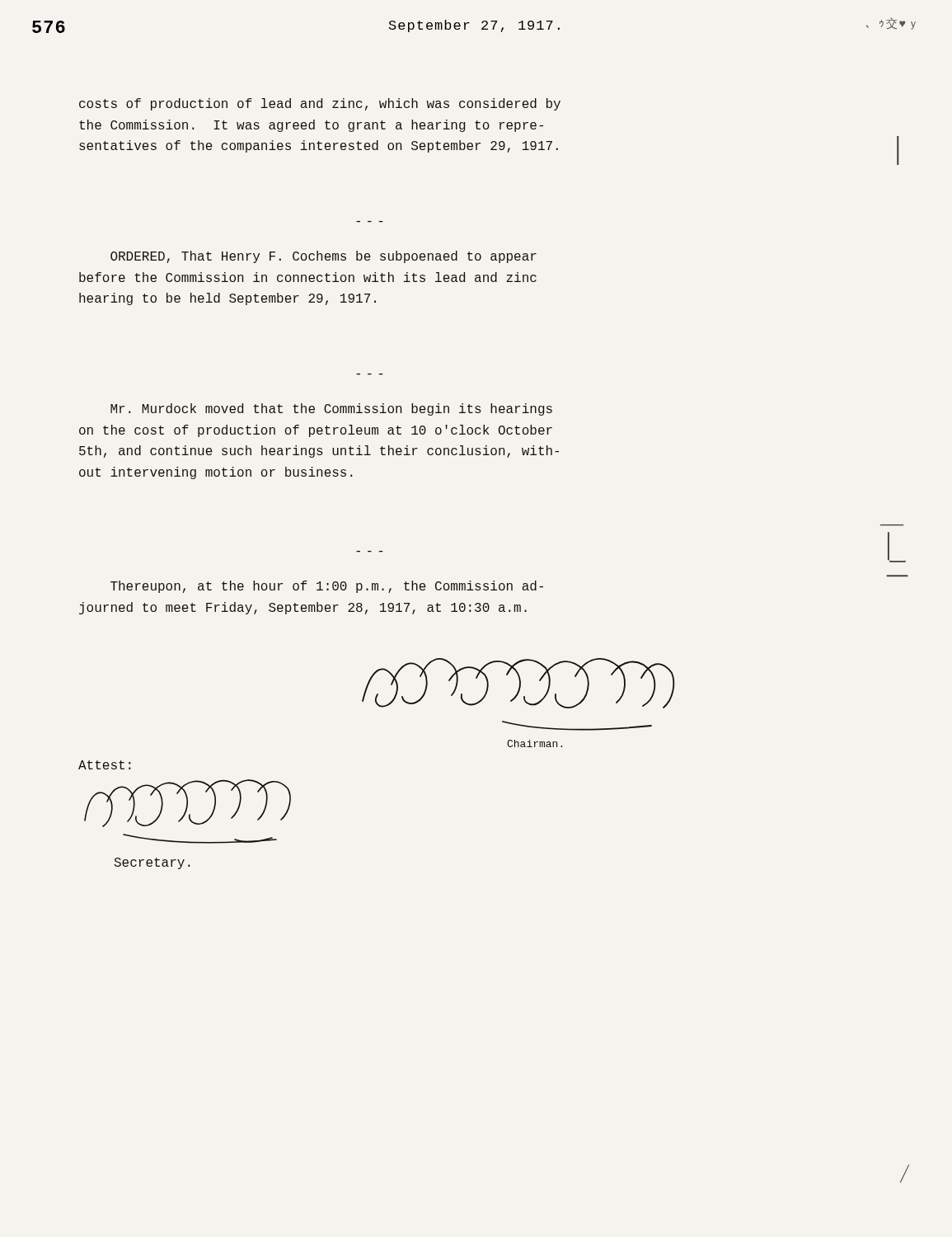Where is the passage that starts "ORDERED, That Henry F. Cochems be subpoenaed to"?
Image resolution: width=952 pixels, height=1237 pixels.
[308, 278]
